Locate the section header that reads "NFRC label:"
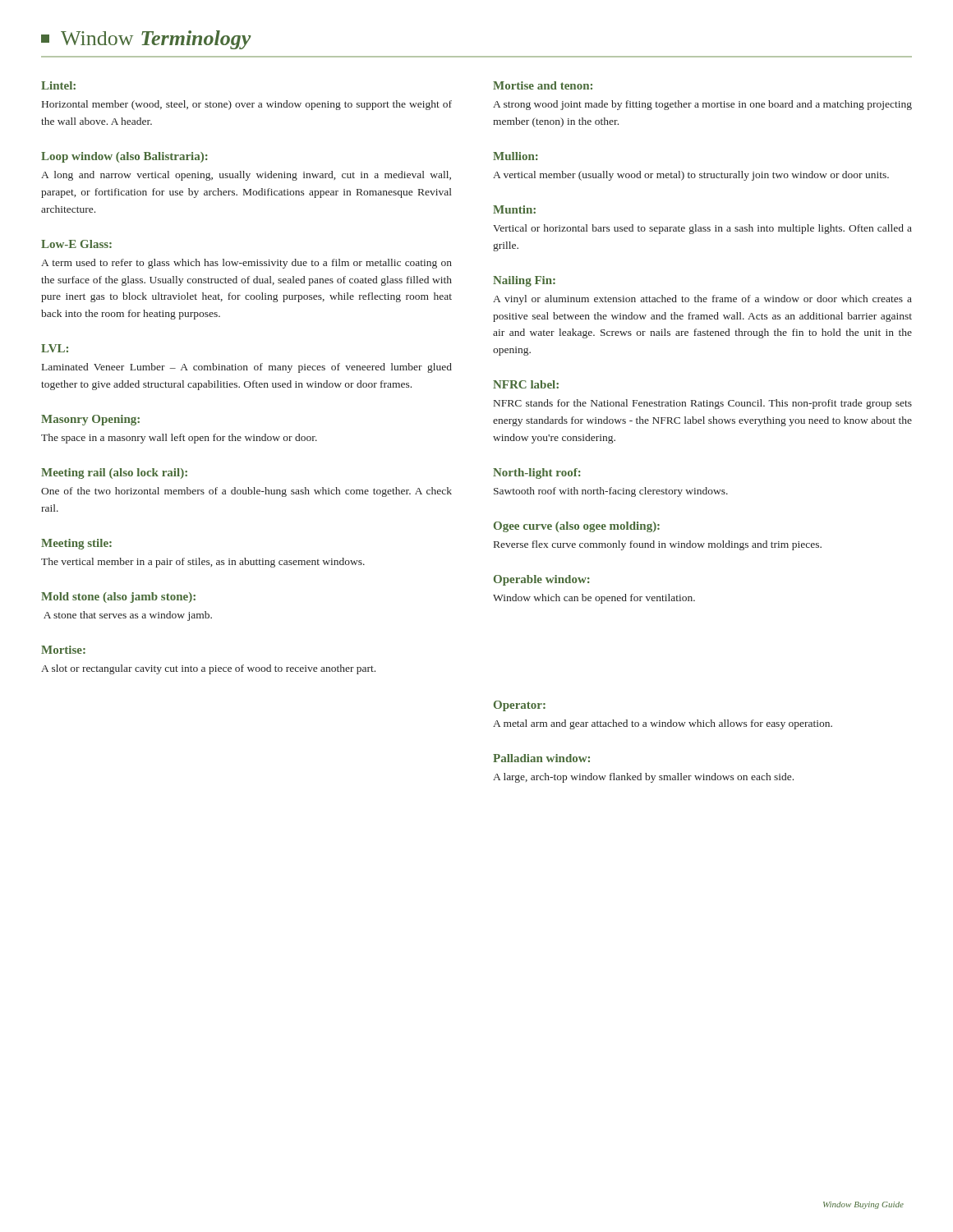953x1232 pixels. 526,385
